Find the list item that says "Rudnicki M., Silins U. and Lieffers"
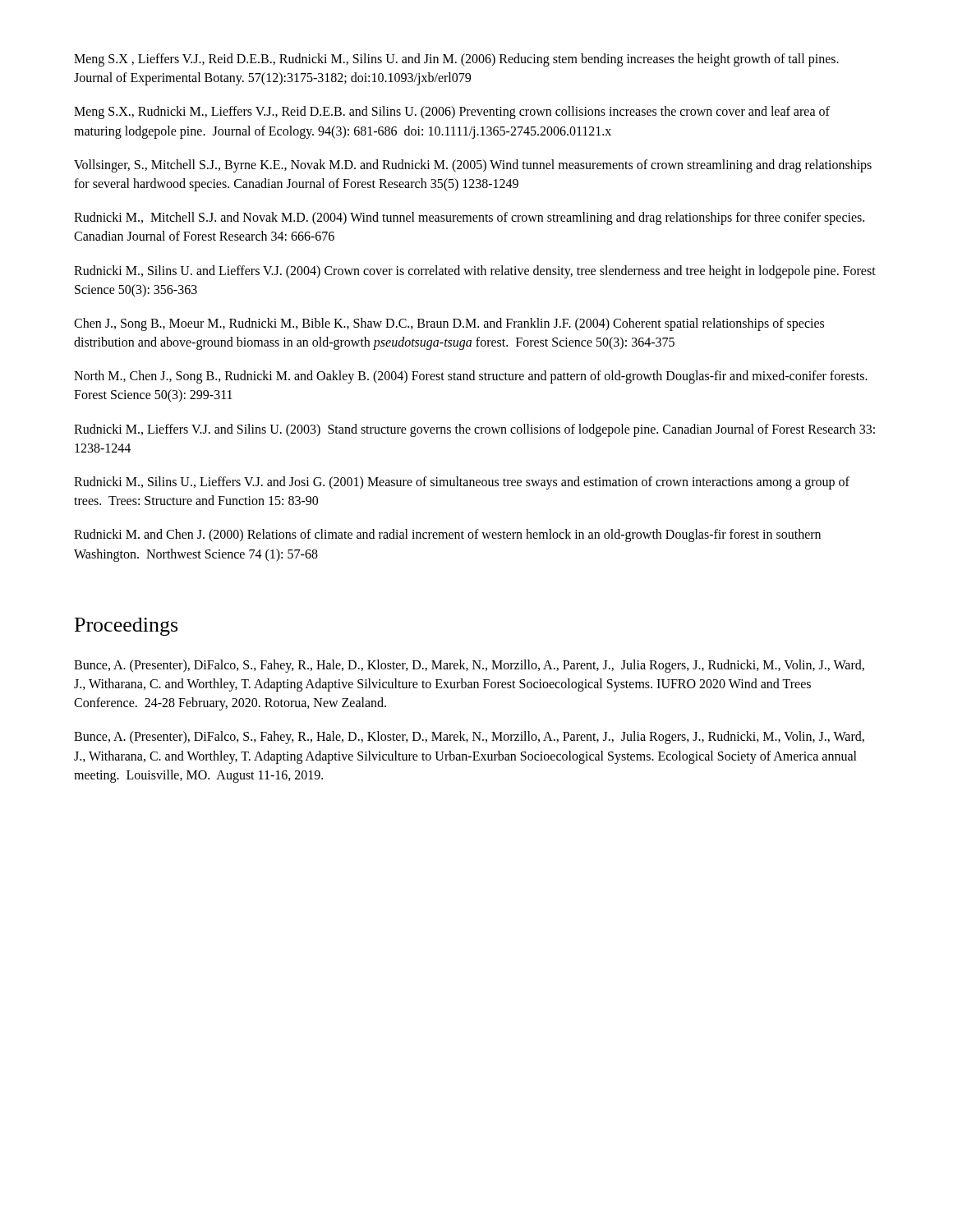953x1232 pixels. click(475, 280)
